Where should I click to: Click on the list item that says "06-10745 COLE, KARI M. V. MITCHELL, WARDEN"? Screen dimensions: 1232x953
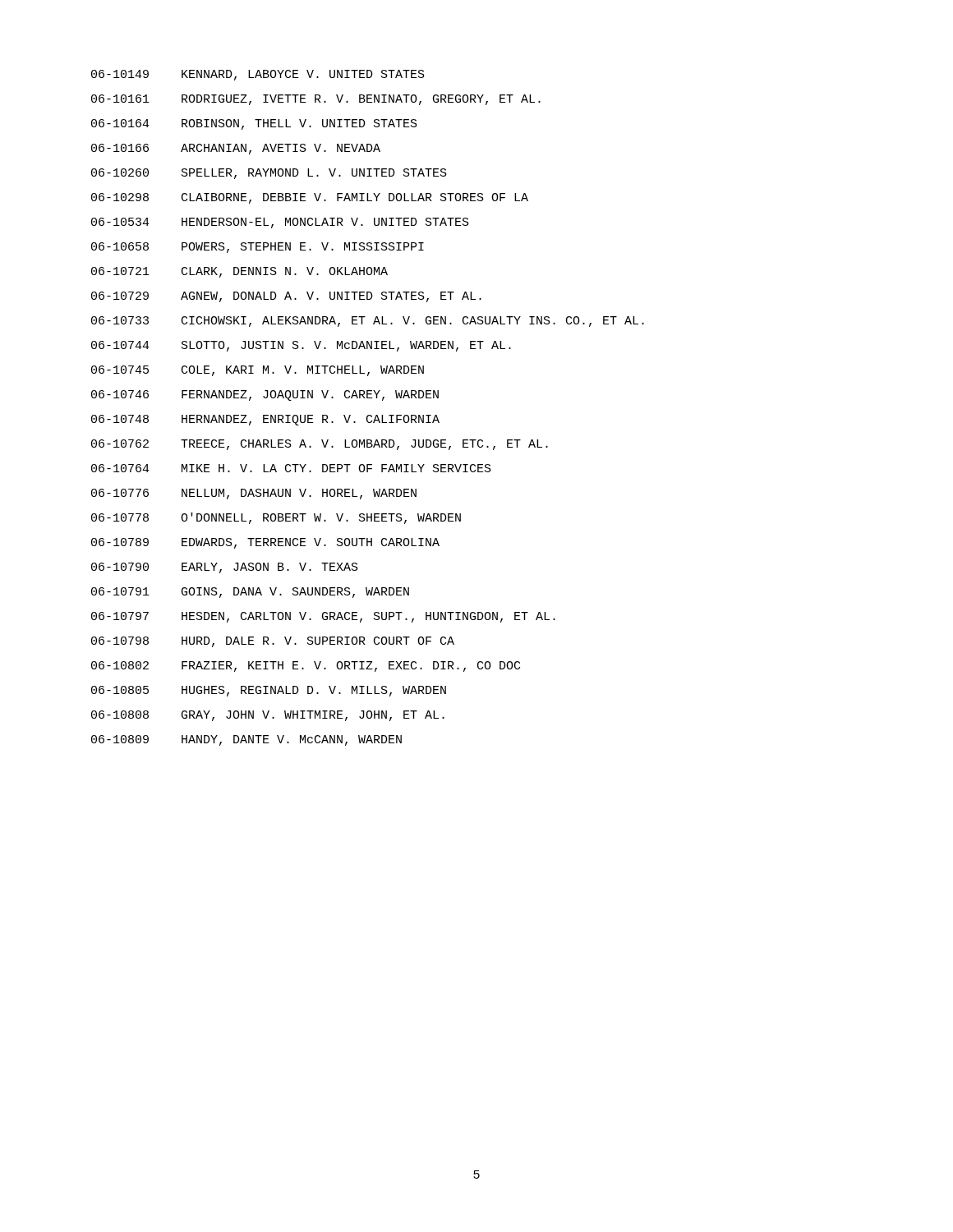click(116, 371)
